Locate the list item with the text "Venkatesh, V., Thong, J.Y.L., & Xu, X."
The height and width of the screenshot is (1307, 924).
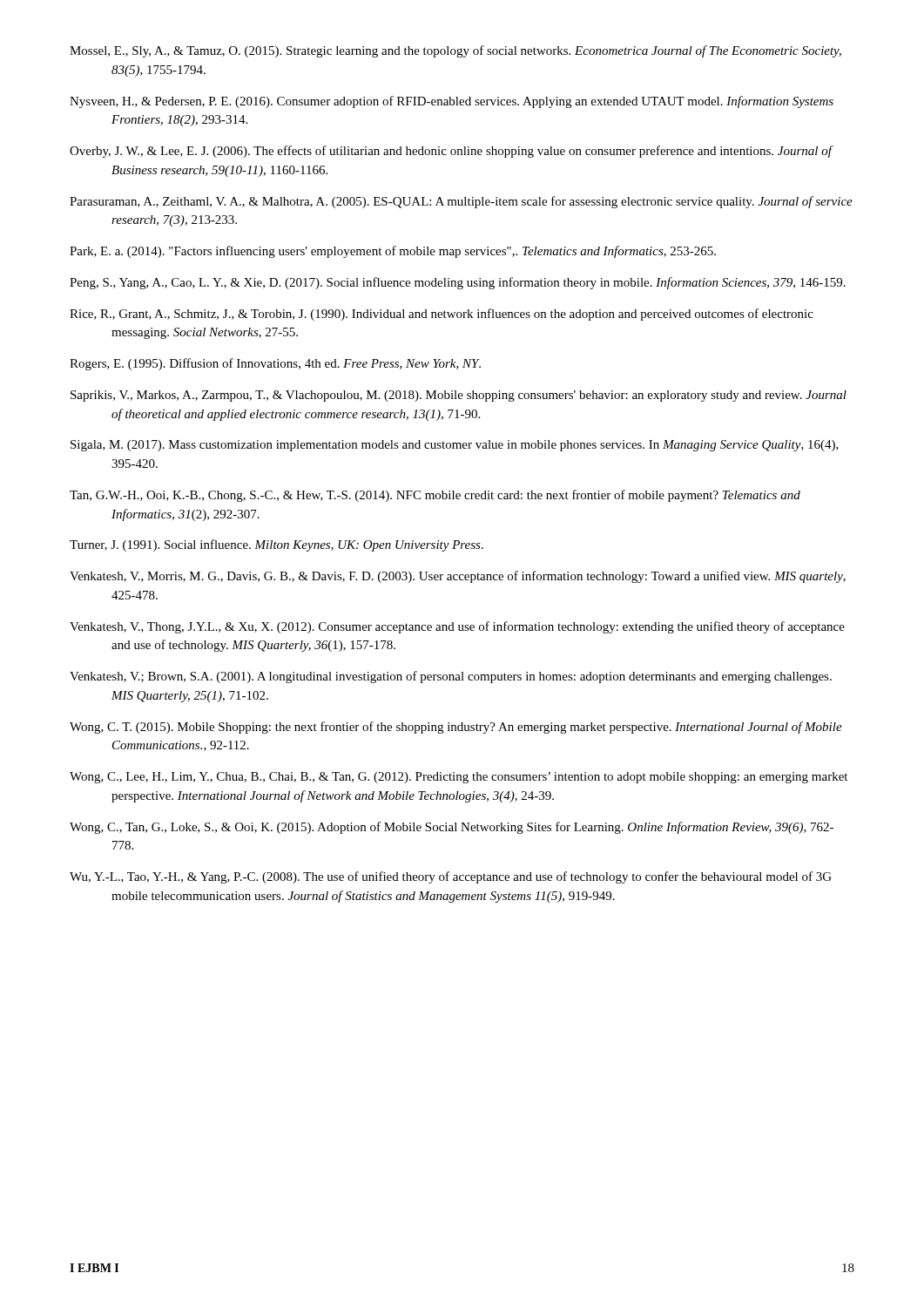pos(457,636)
